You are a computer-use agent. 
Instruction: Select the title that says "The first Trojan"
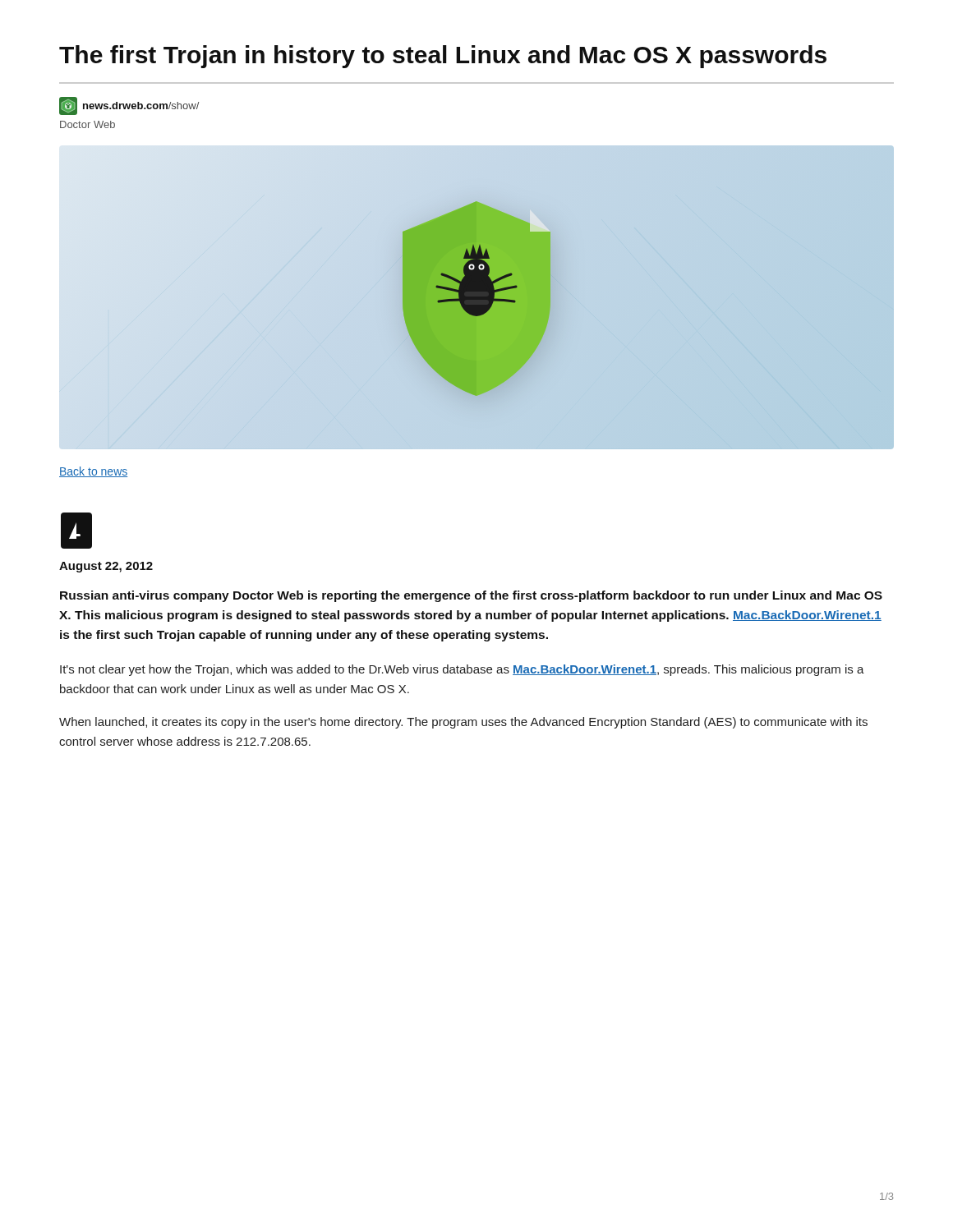(x=476, y=55)
